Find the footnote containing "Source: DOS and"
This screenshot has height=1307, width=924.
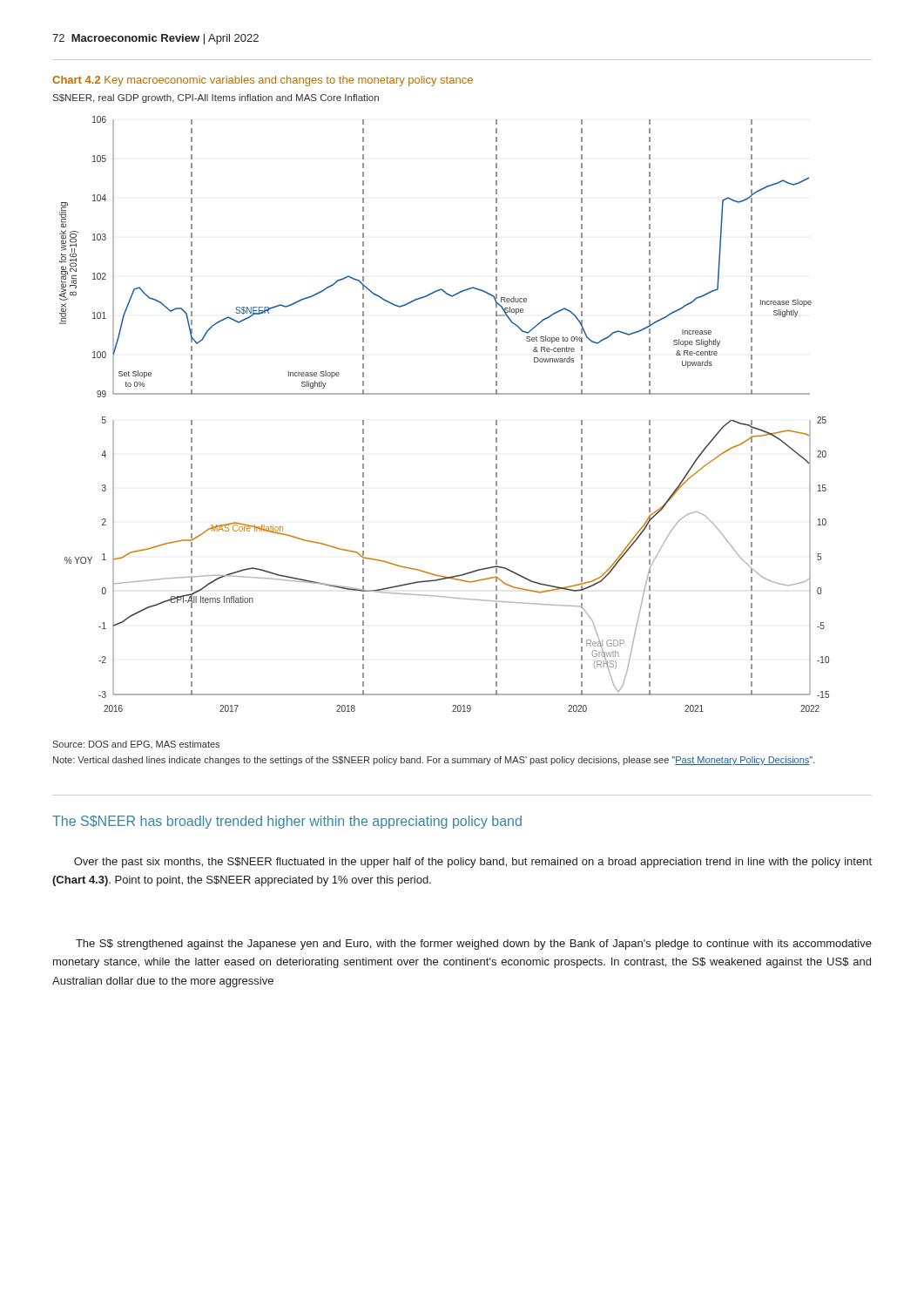coord(136,744)
